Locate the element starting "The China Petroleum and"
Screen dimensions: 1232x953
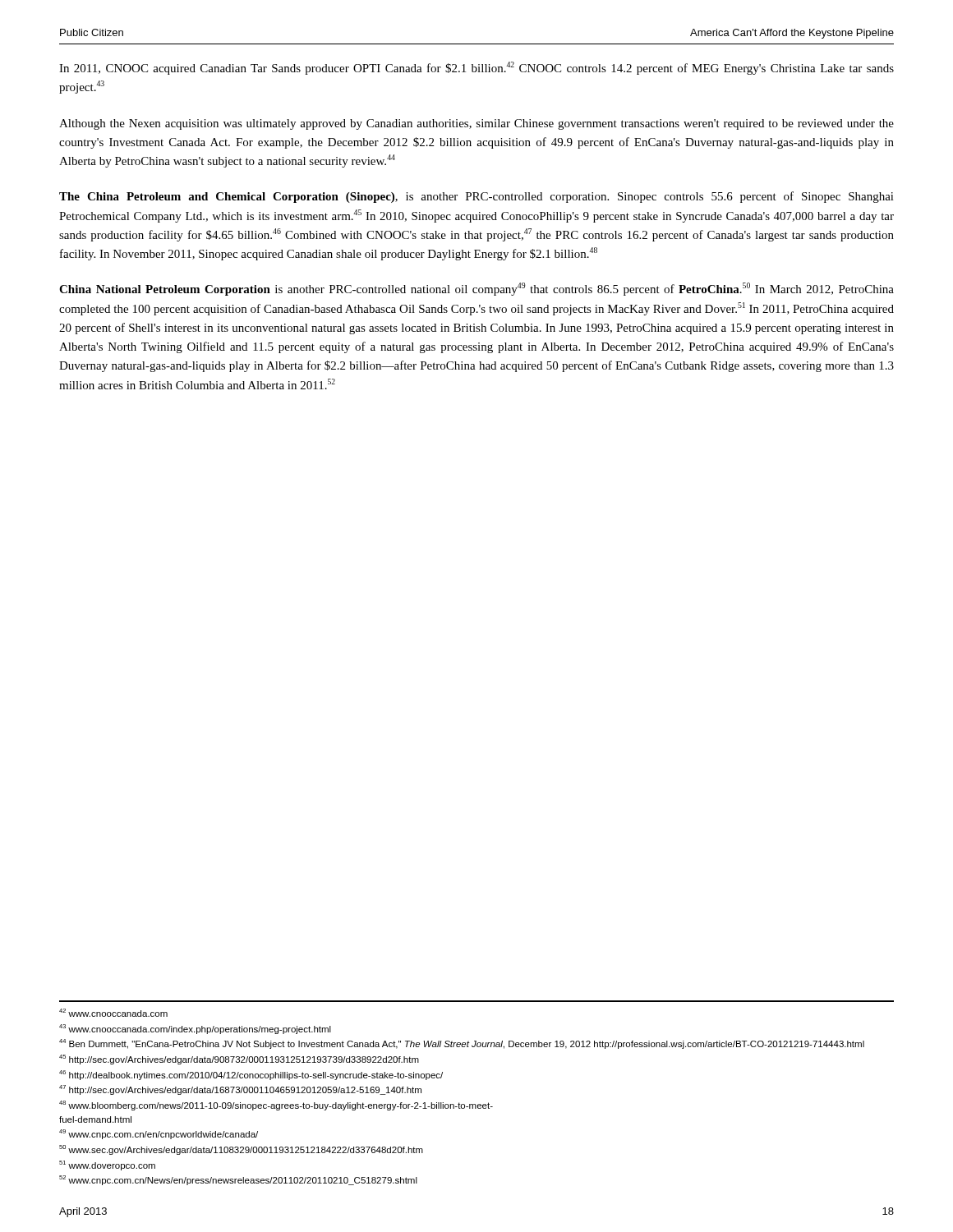476,225
